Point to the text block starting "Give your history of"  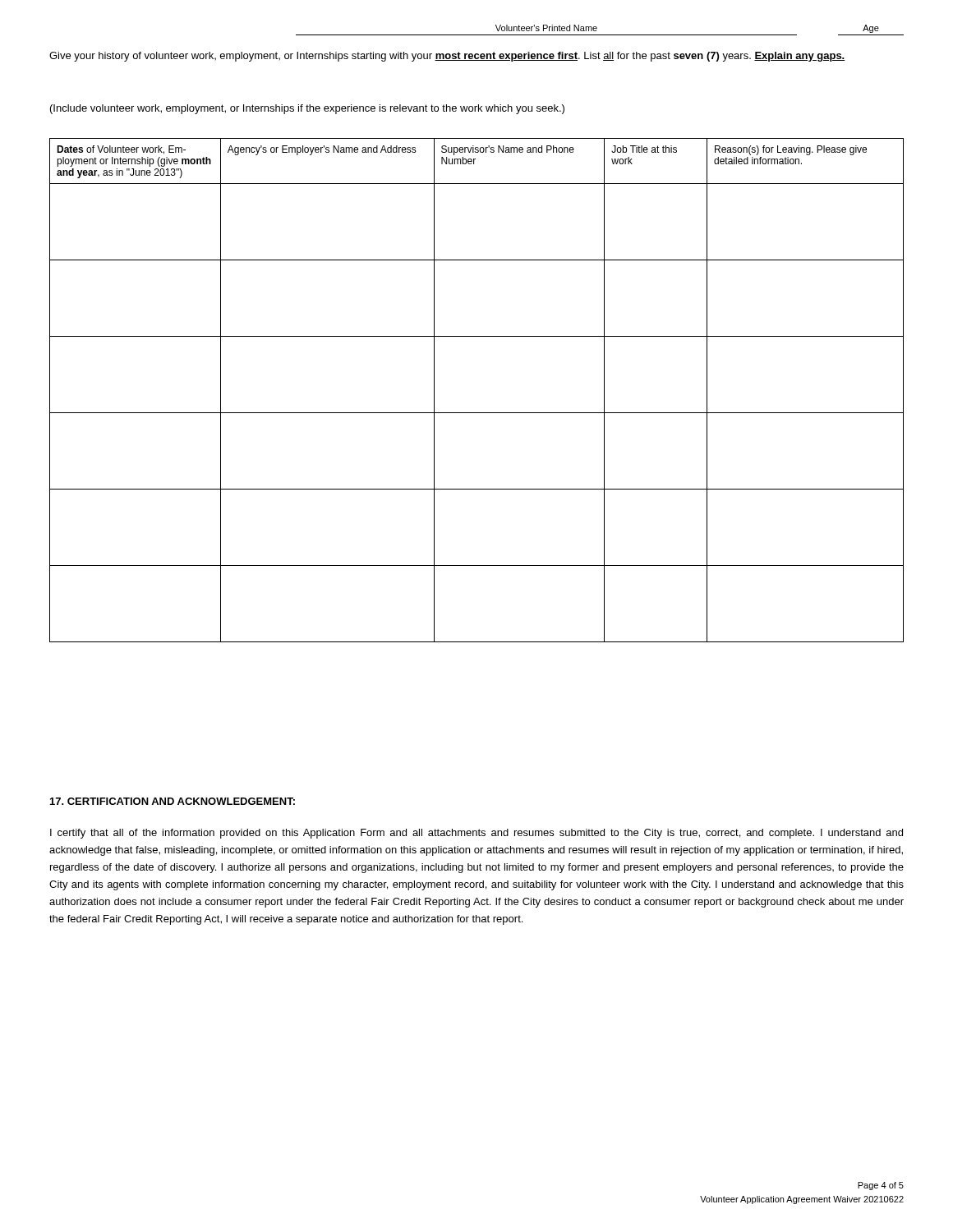tap(447, 55)
